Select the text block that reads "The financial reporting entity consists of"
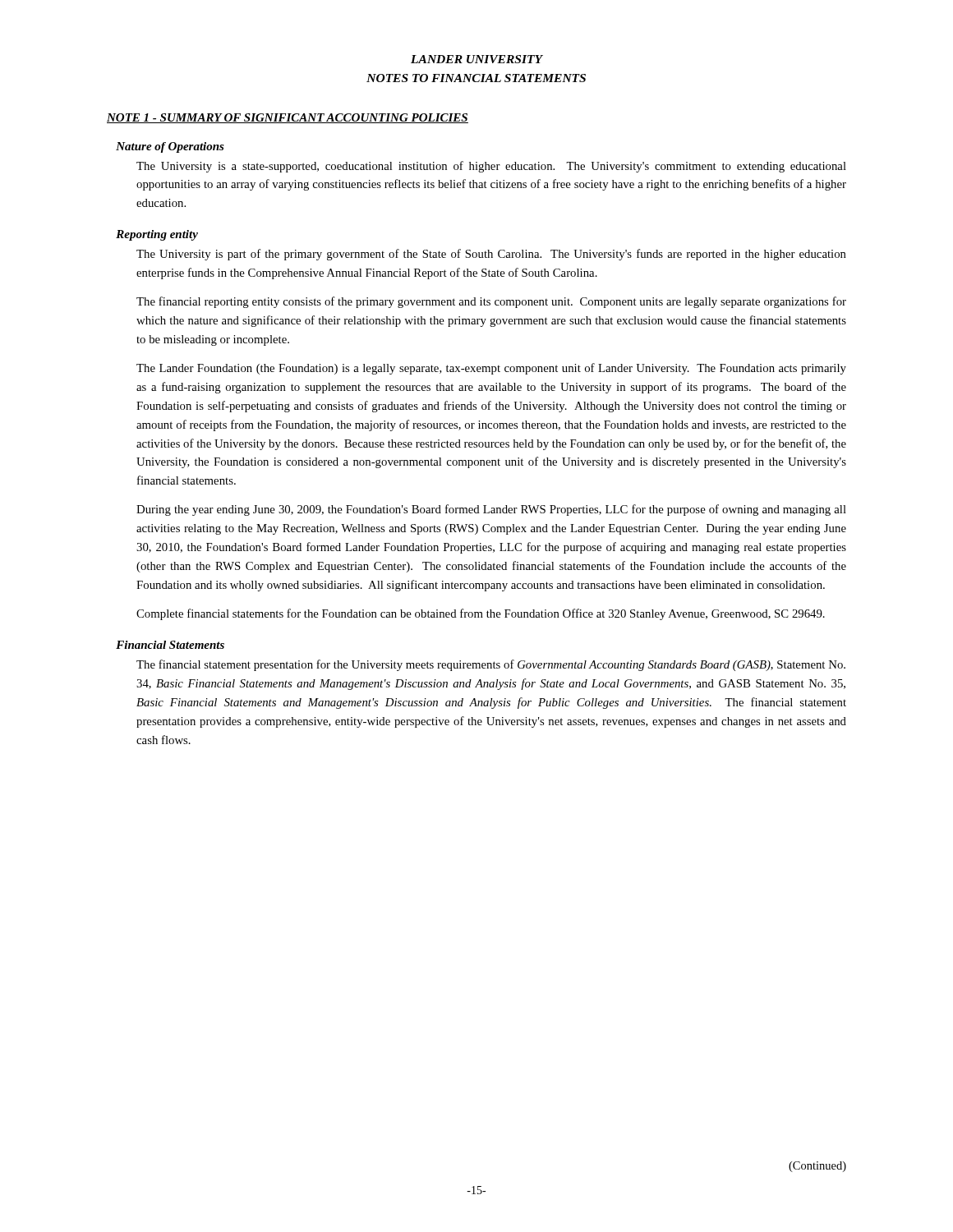Screen dimensions: 1232x953 point(491,320)
